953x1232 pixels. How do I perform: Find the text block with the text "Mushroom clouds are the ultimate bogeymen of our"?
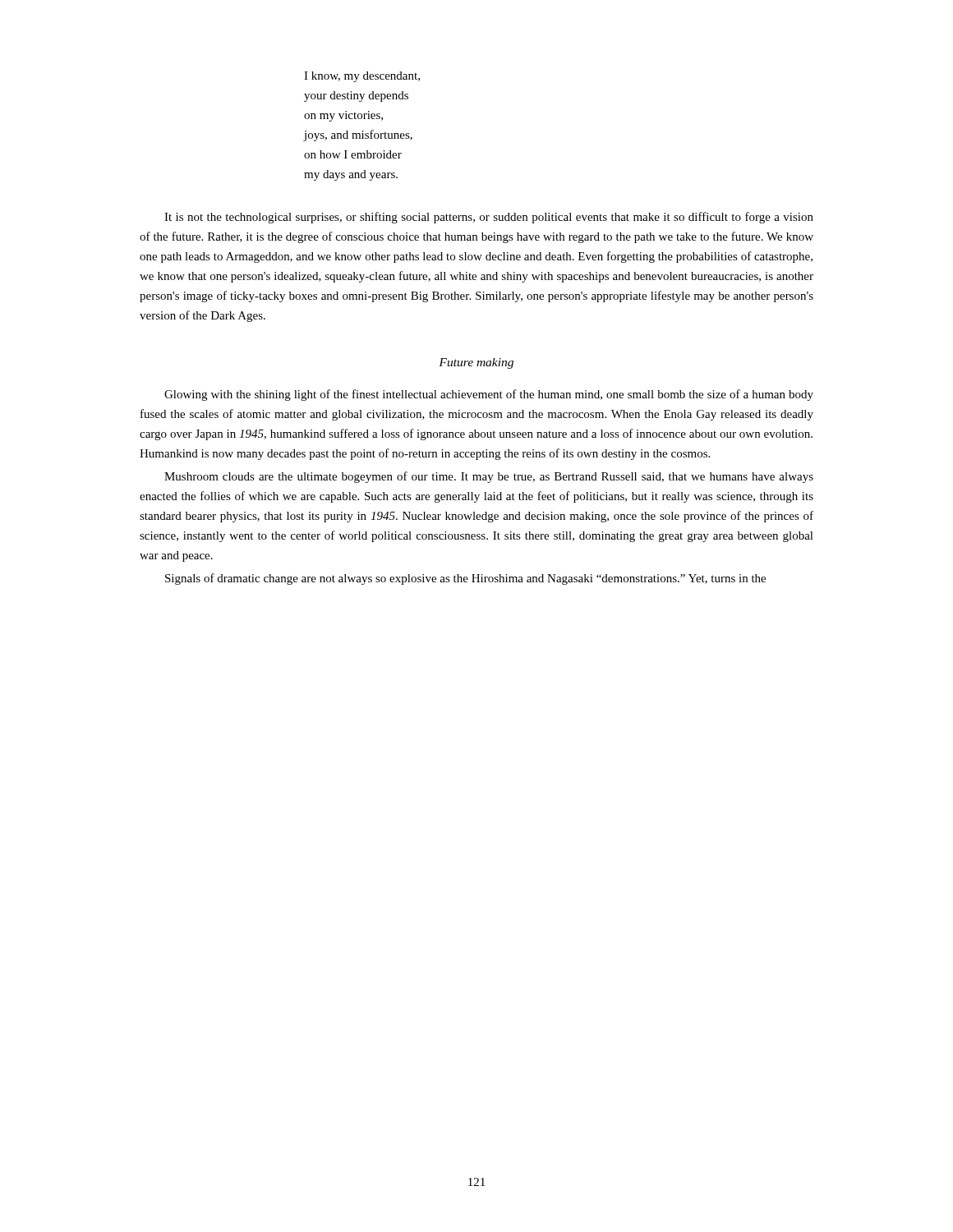[476, 516]
